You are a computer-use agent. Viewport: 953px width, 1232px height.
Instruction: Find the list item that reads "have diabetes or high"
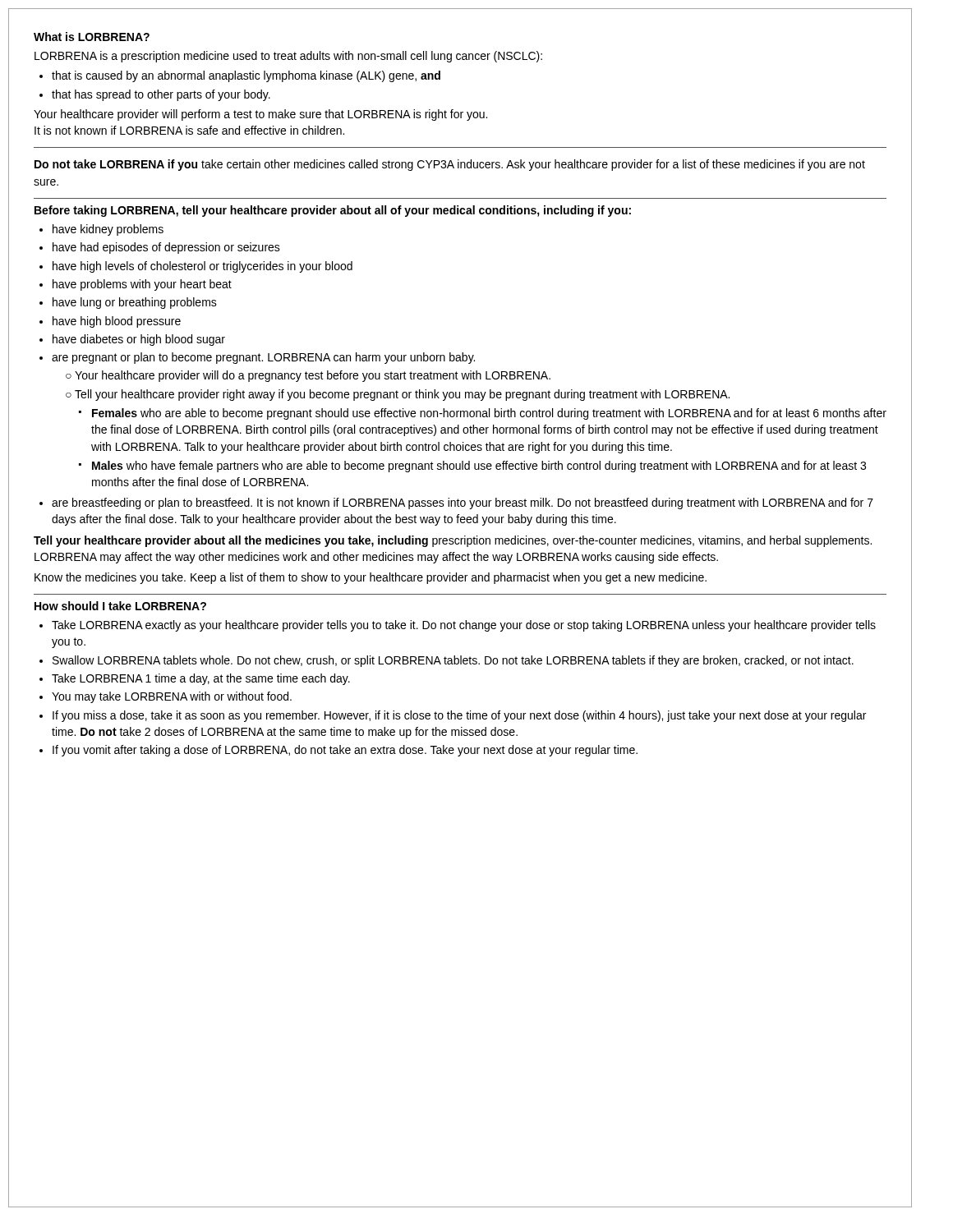tap(138, 339)
